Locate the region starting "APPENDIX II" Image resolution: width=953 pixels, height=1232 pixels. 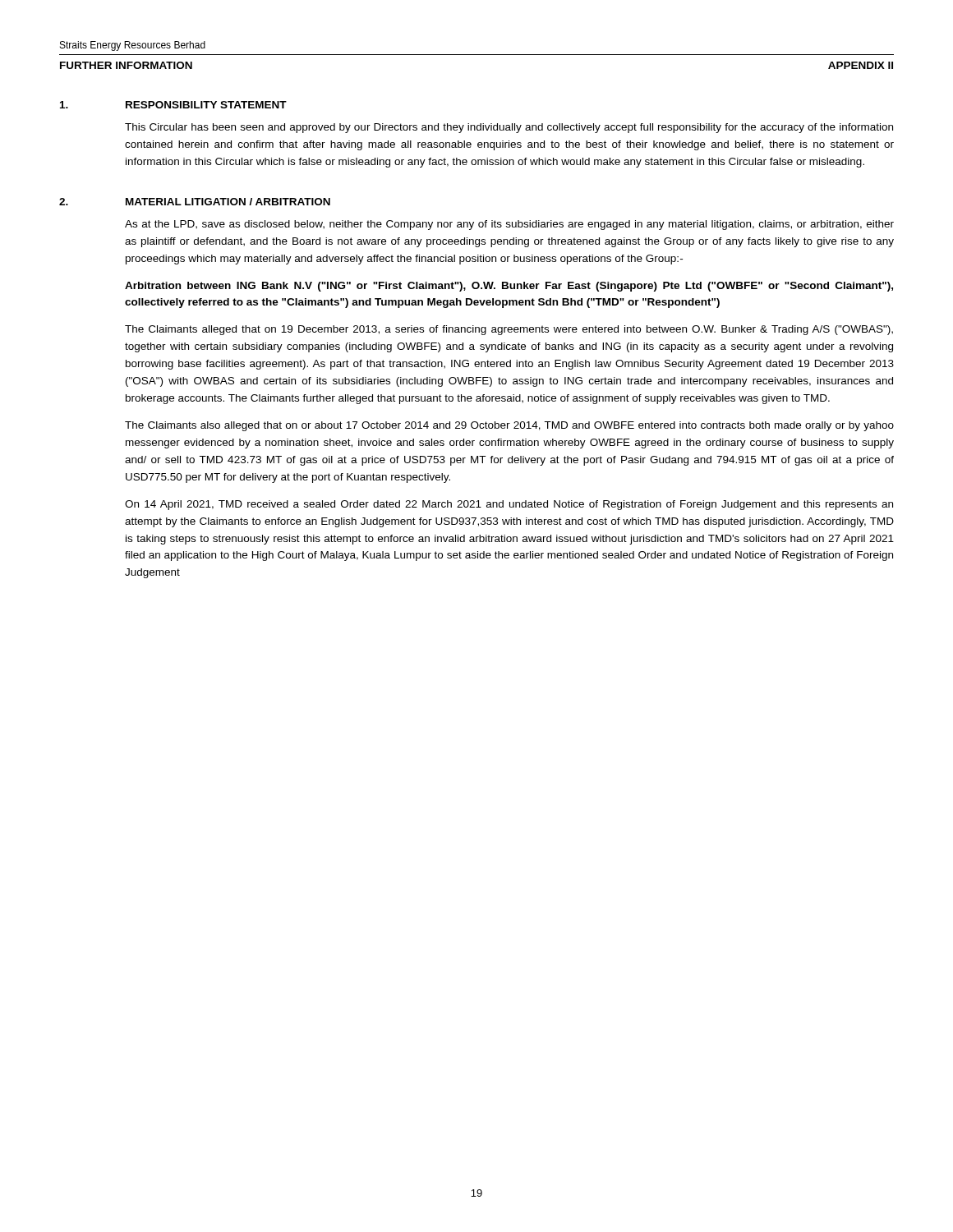[x=861, y=65]
